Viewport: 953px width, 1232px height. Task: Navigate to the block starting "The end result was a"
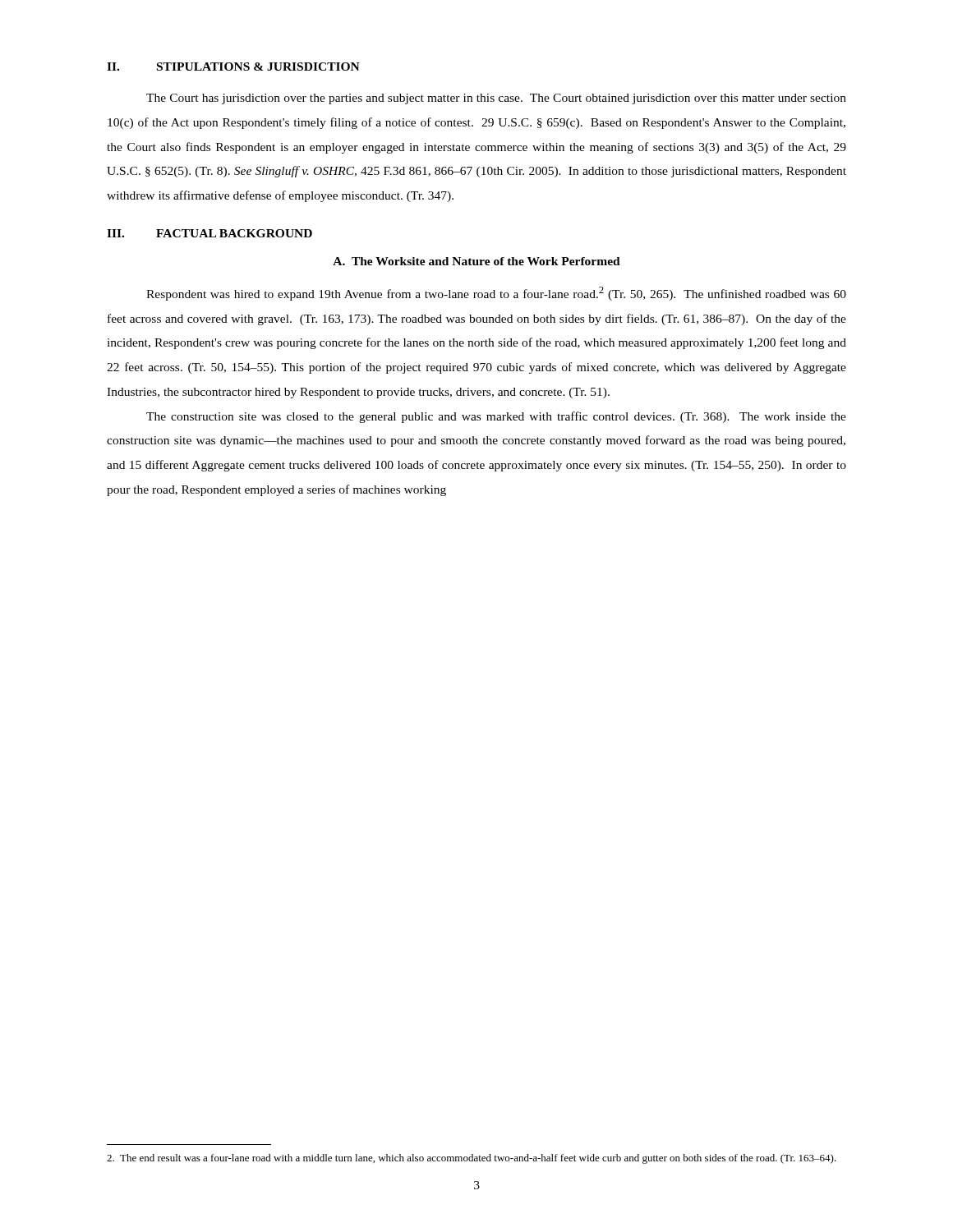click(x=472, y=1158)
